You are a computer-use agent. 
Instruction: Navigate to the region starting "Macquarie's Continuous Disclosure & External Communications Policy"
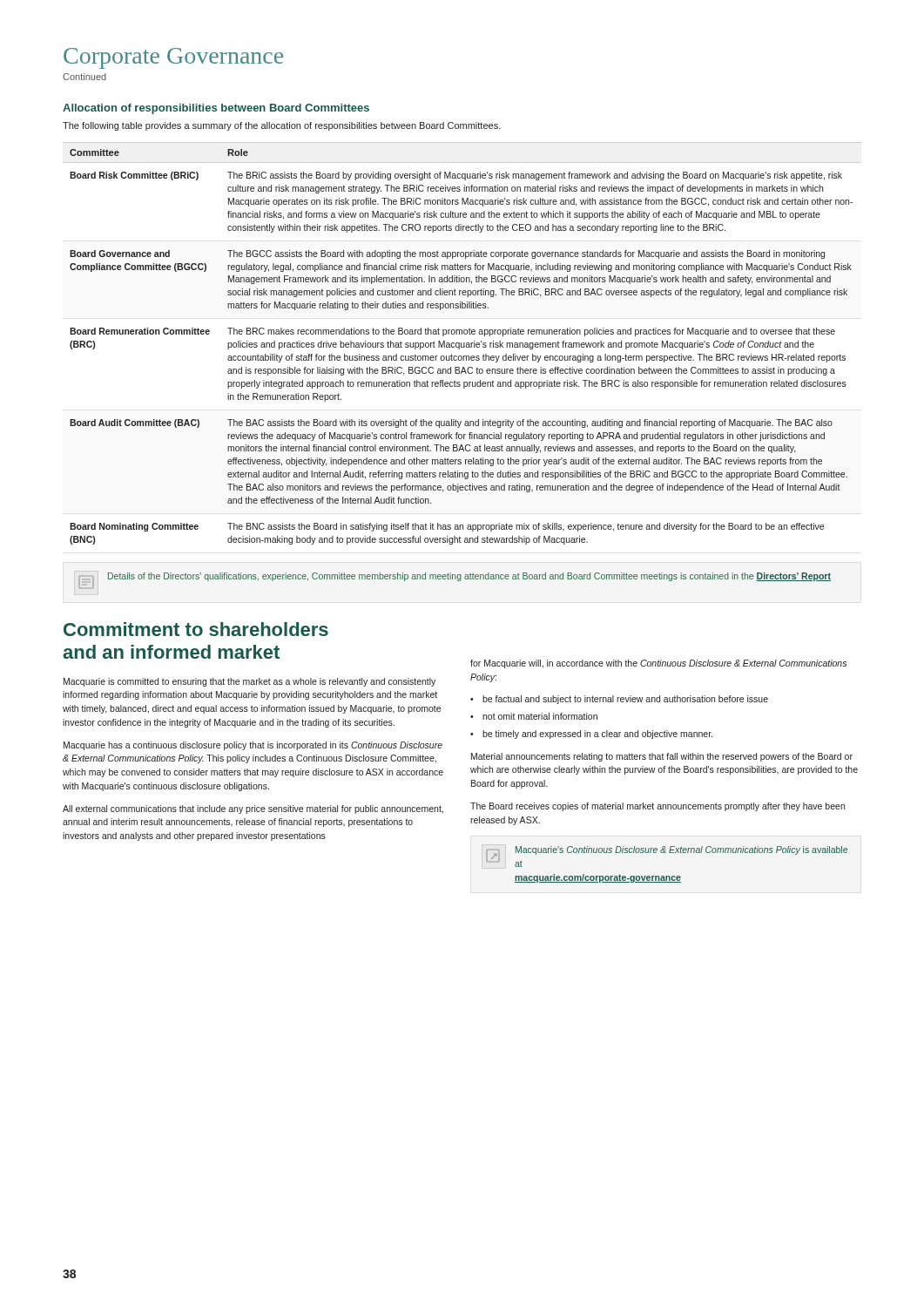pos(666,864)
